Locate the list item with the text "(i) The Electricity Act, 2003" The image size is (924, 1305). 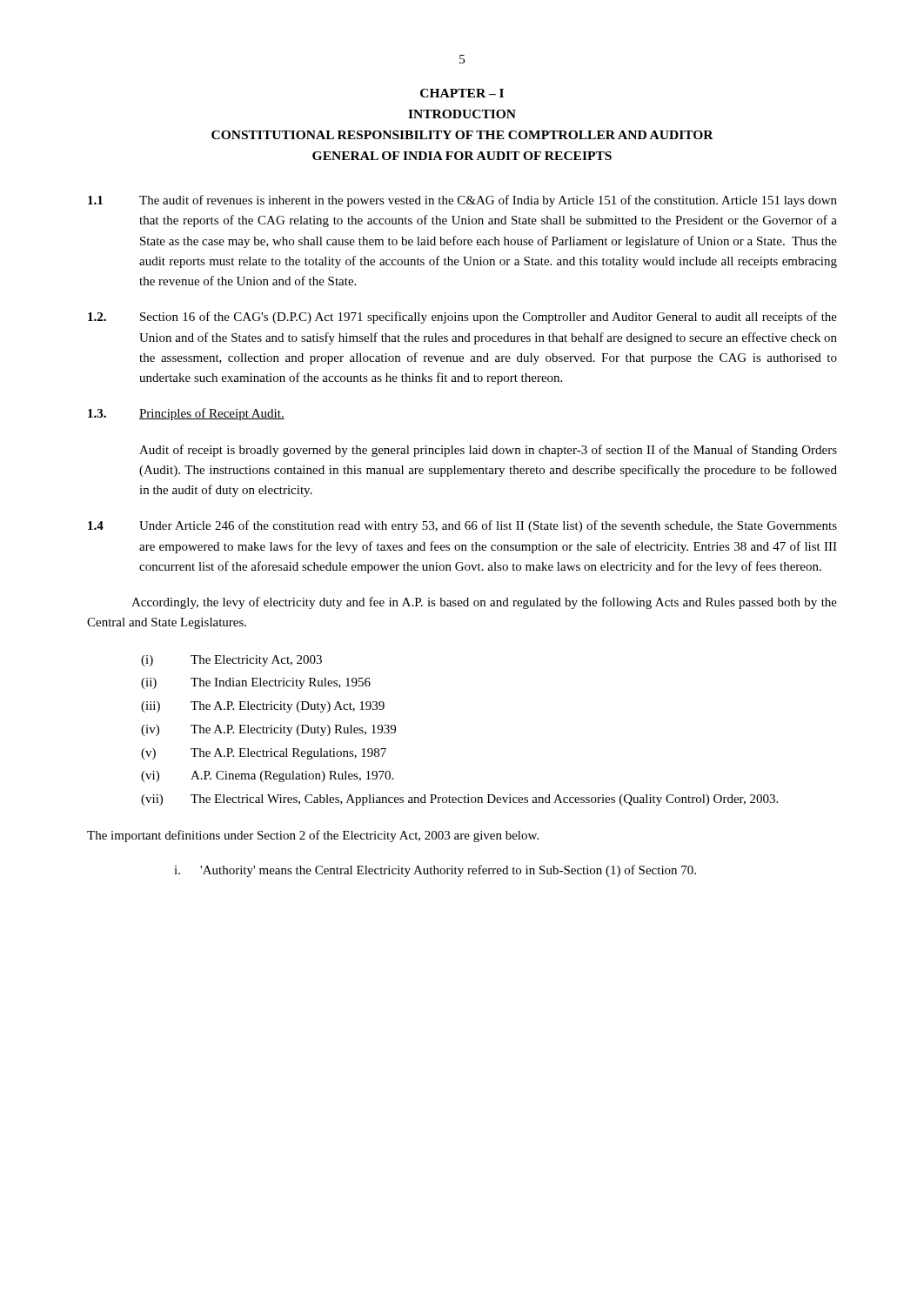click(231, 661)
